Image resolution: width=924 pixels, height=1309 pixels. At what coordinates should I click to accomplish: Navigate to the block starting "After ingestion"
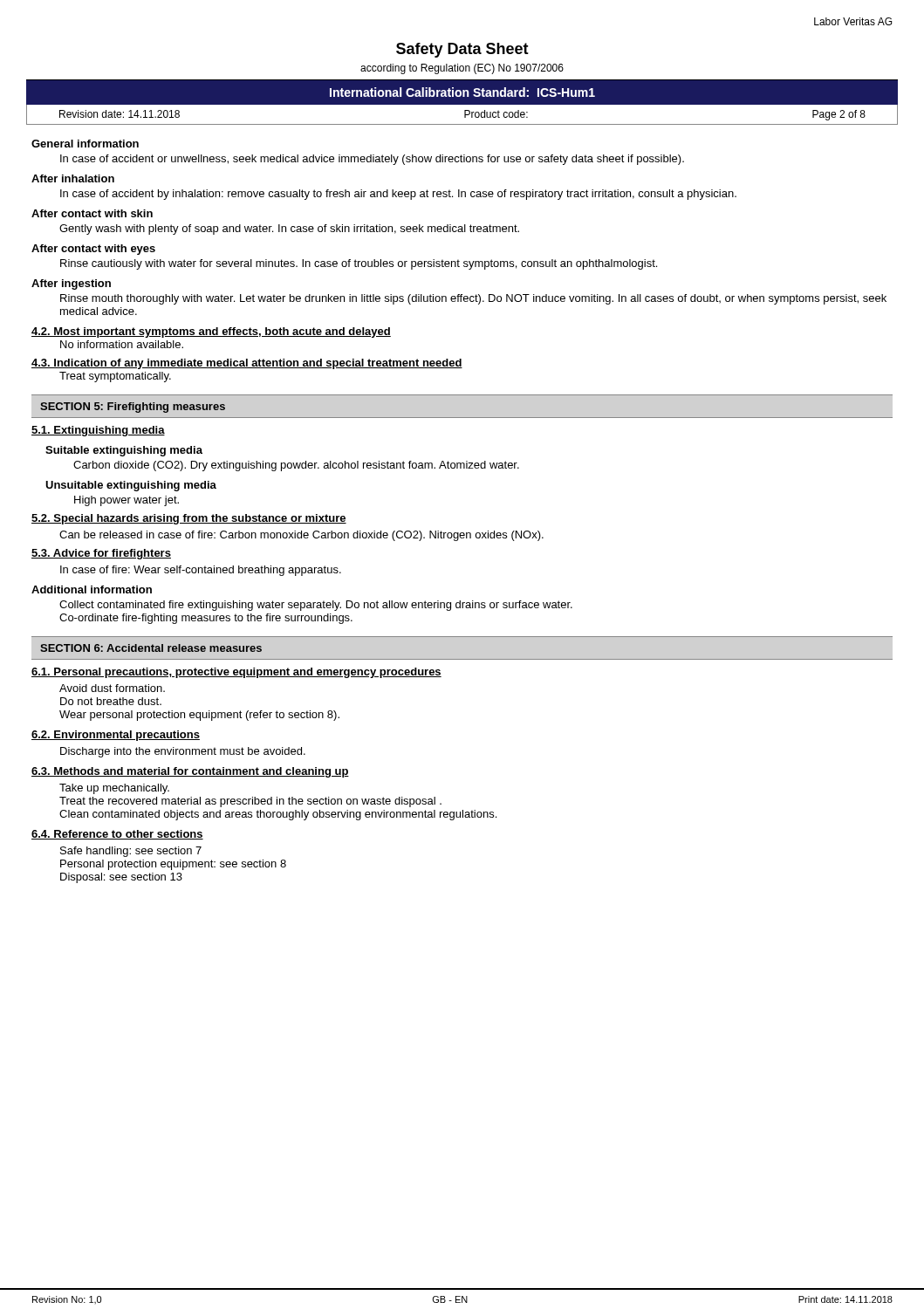coord(71,283)
